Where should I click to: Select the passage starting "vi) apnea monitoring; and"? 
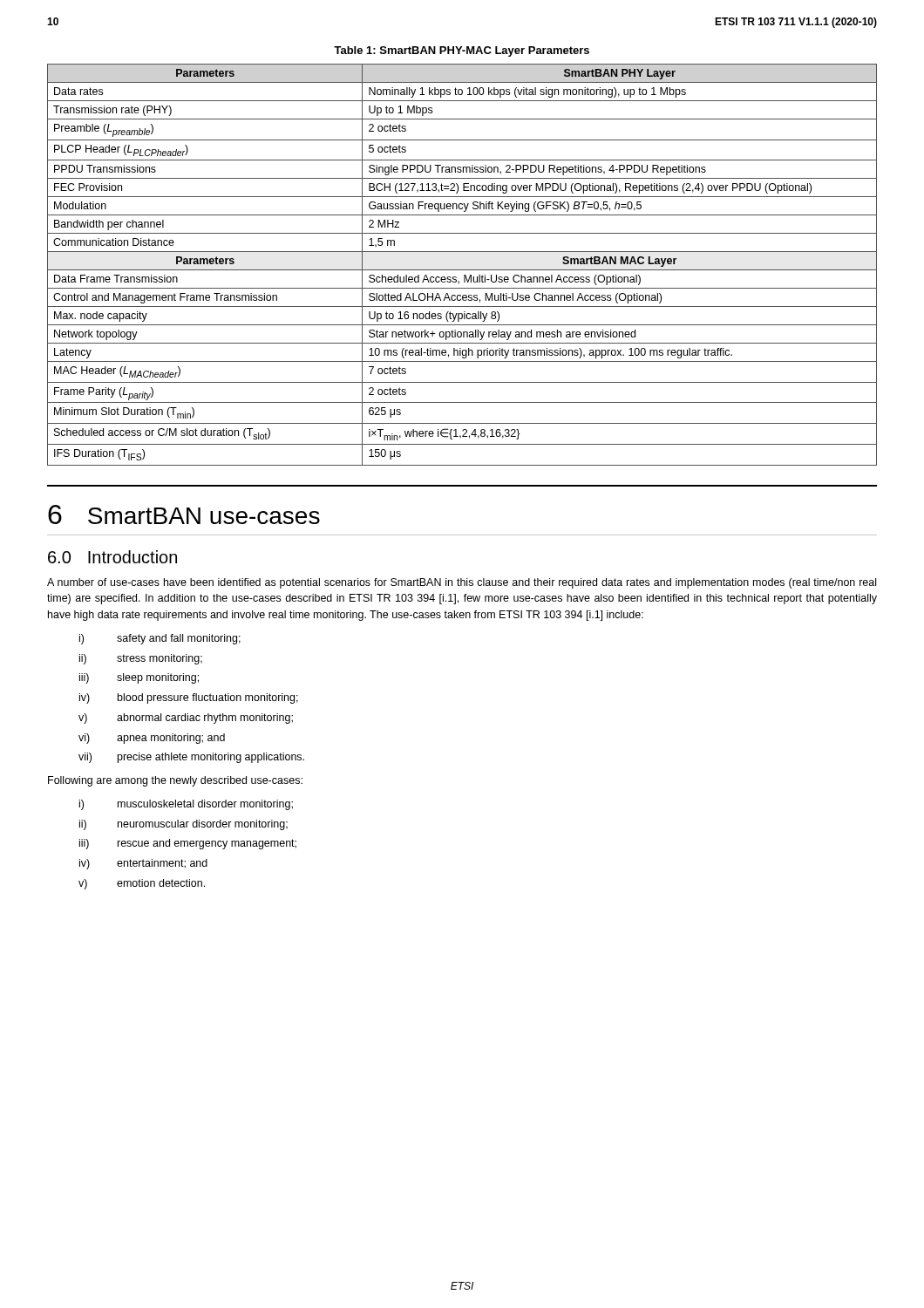coord(152,739)
